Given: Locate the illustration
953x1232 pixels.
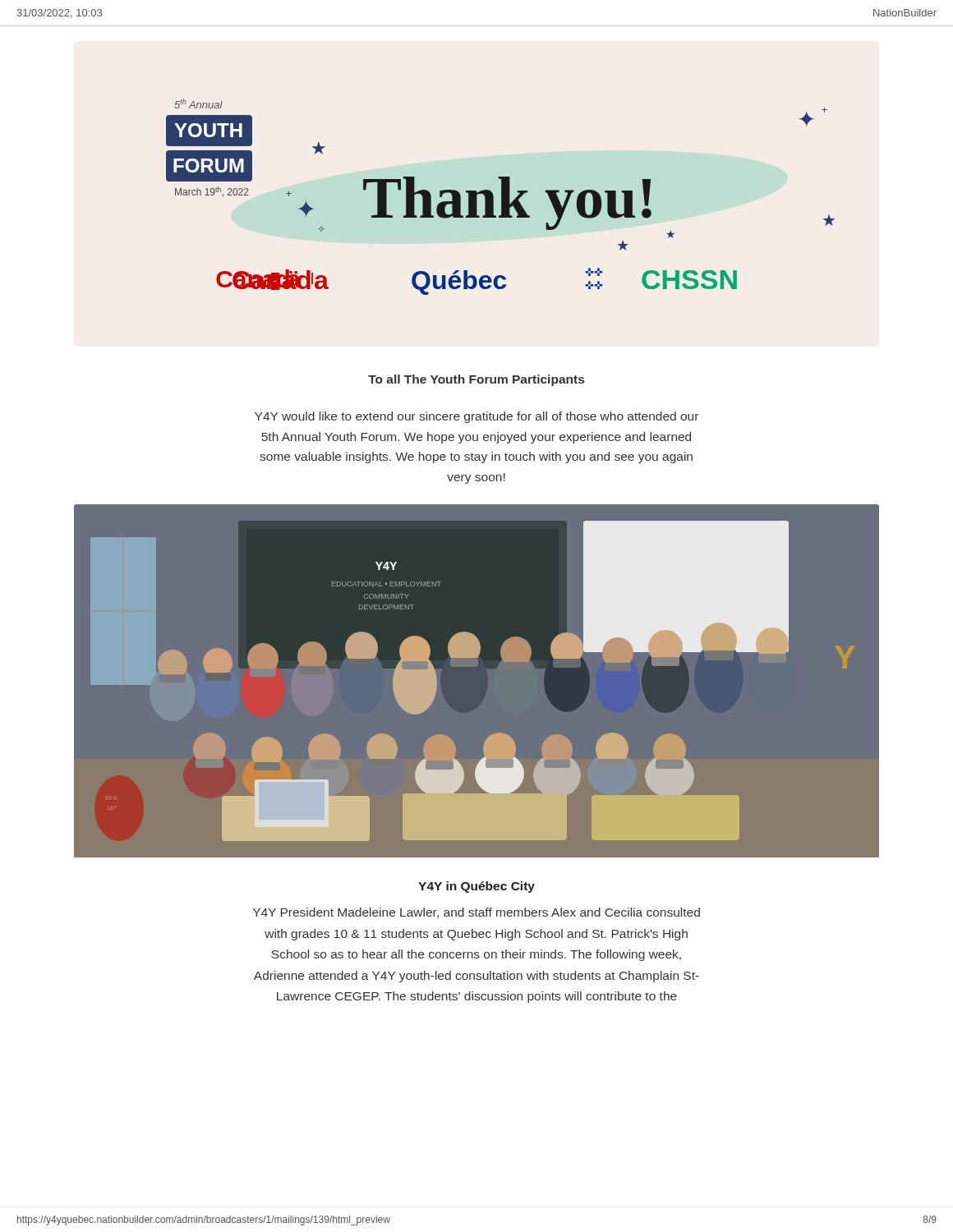Looking at the screenshot, I should click(476, 194).
